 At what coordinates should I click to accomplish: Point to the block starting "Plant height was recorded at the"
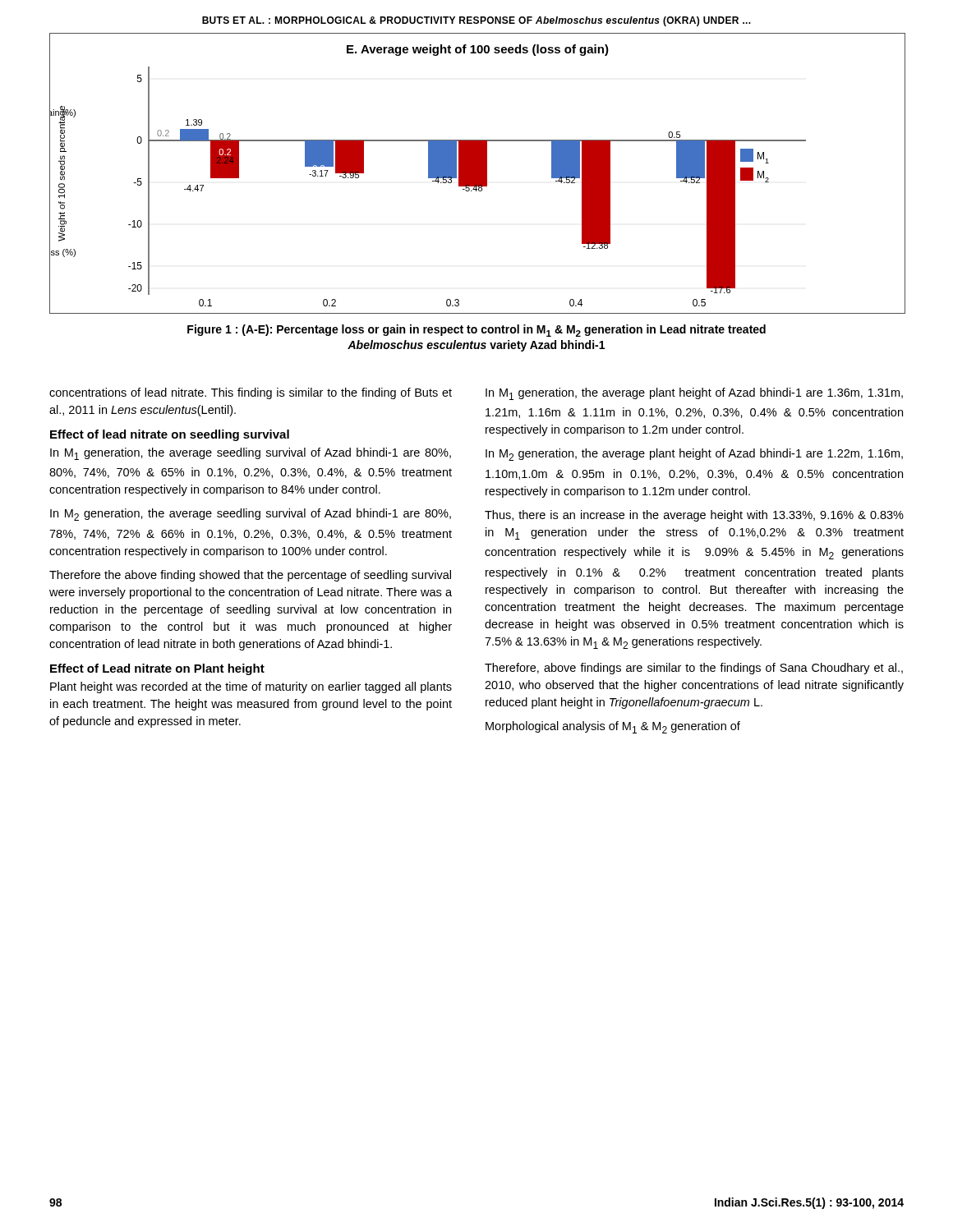point(251,704)
